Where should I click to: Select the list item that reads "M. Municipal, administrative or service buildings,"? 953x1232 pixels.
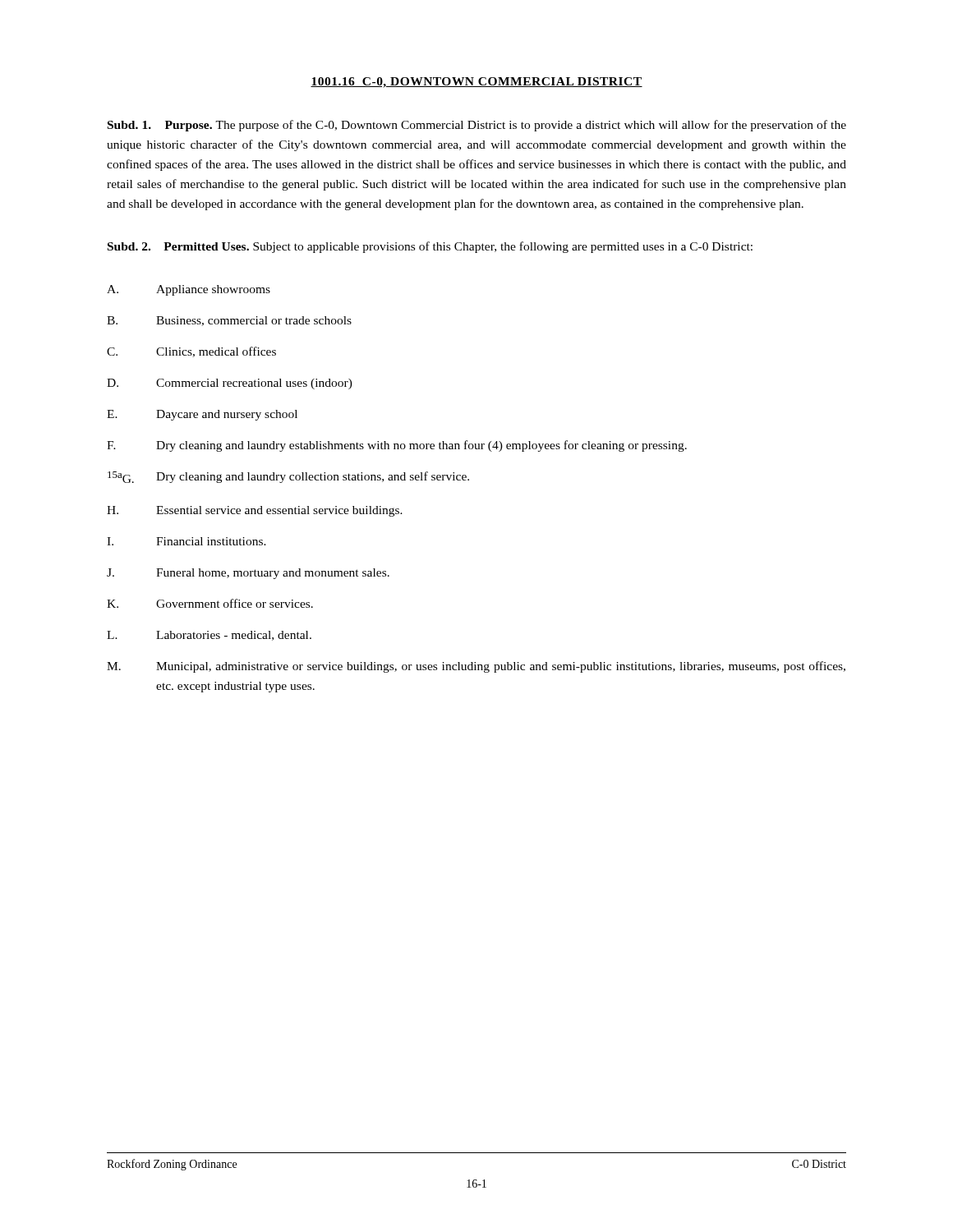[476, 676]
